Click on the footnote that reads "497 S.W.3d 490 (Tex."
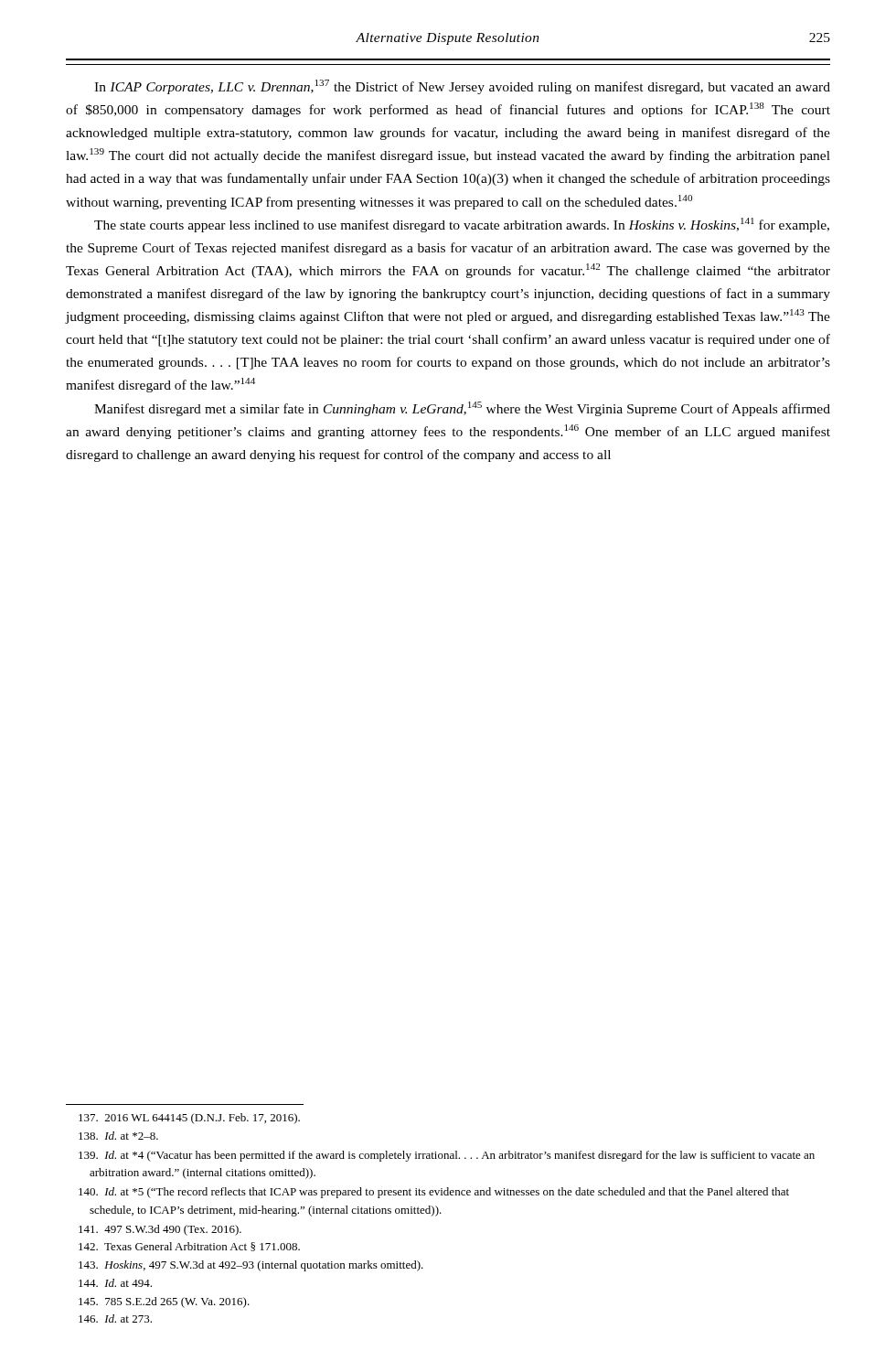This screenshot has height=1372, width=896. [x=154, y=1228]
